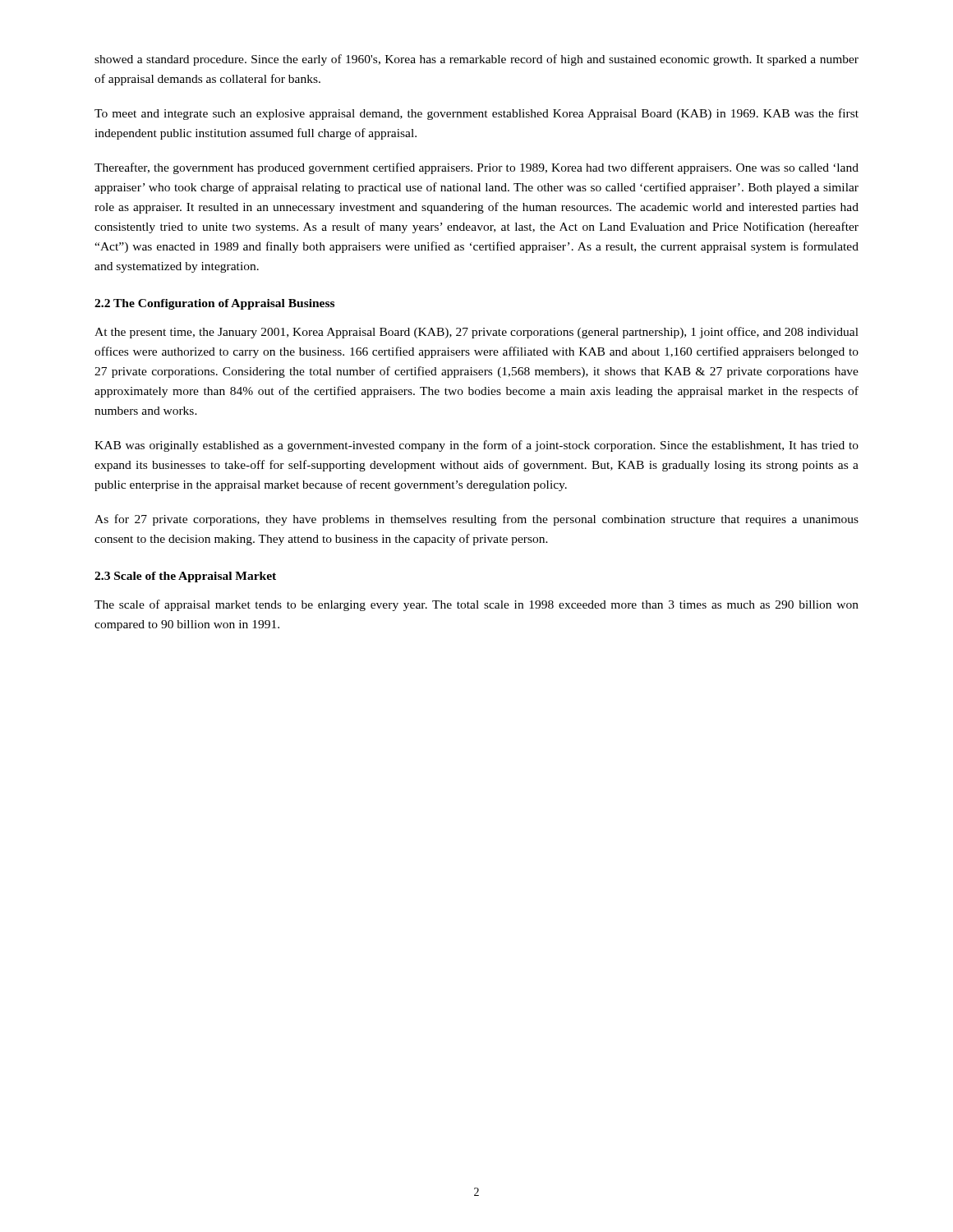The height and width of the screenshot is (1232, 953).
Task: Find the section header that reads "2.3 Scale of the"
Action: click(x=185, y=576)
